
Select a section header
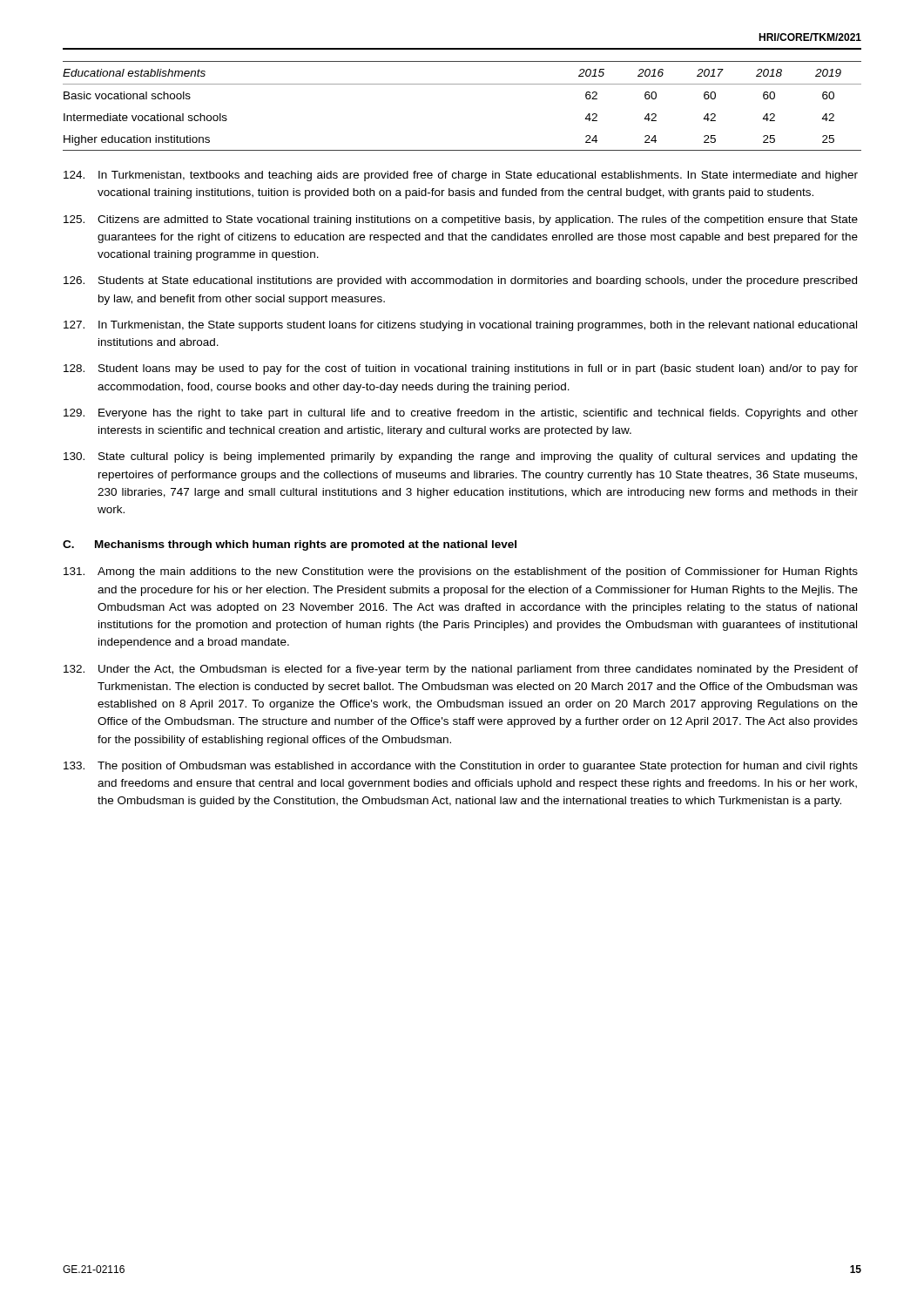[462, 544]
